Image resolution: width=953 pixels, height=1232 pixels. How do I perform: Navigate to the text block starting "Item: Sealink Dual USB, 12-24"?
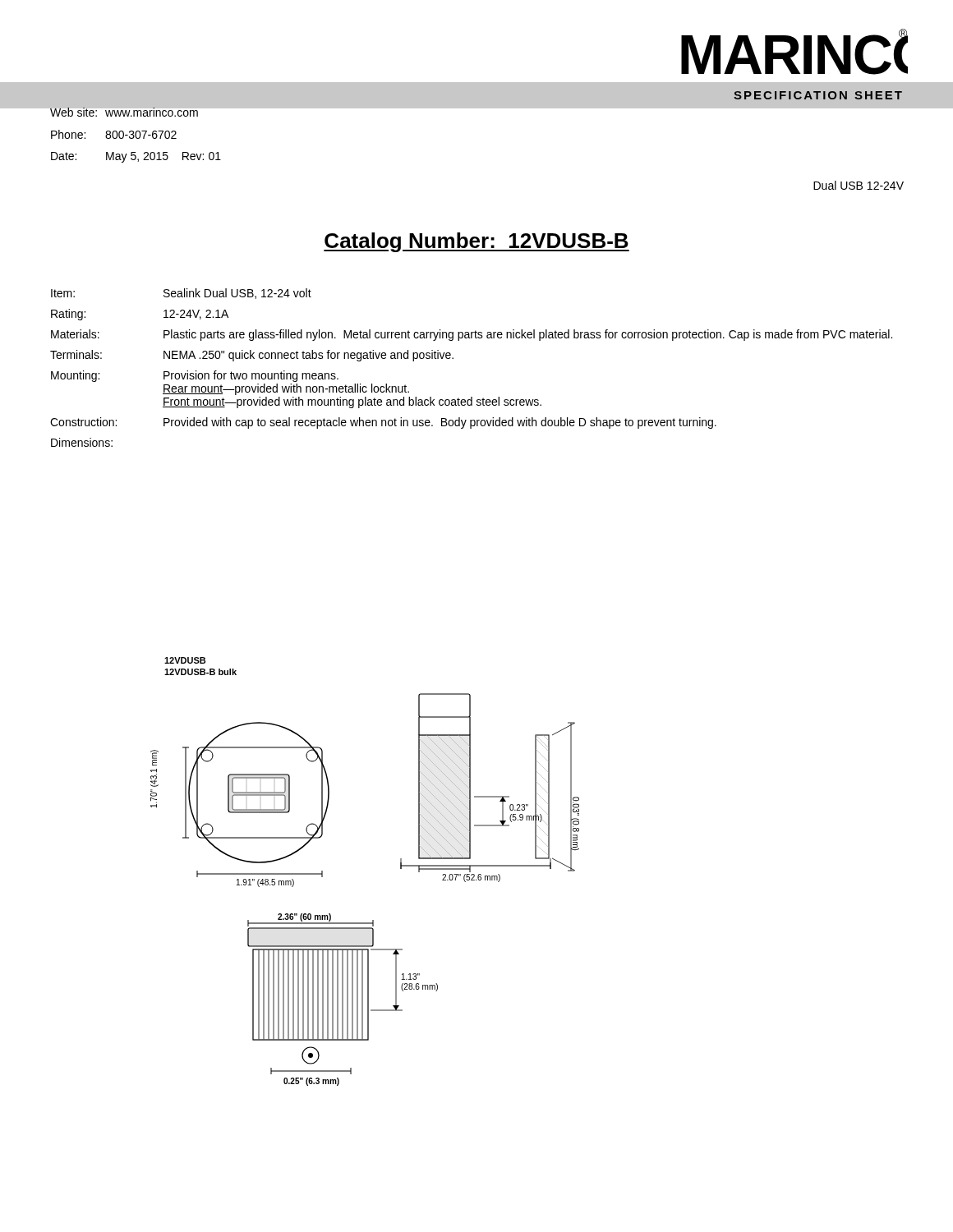(181, 294)
